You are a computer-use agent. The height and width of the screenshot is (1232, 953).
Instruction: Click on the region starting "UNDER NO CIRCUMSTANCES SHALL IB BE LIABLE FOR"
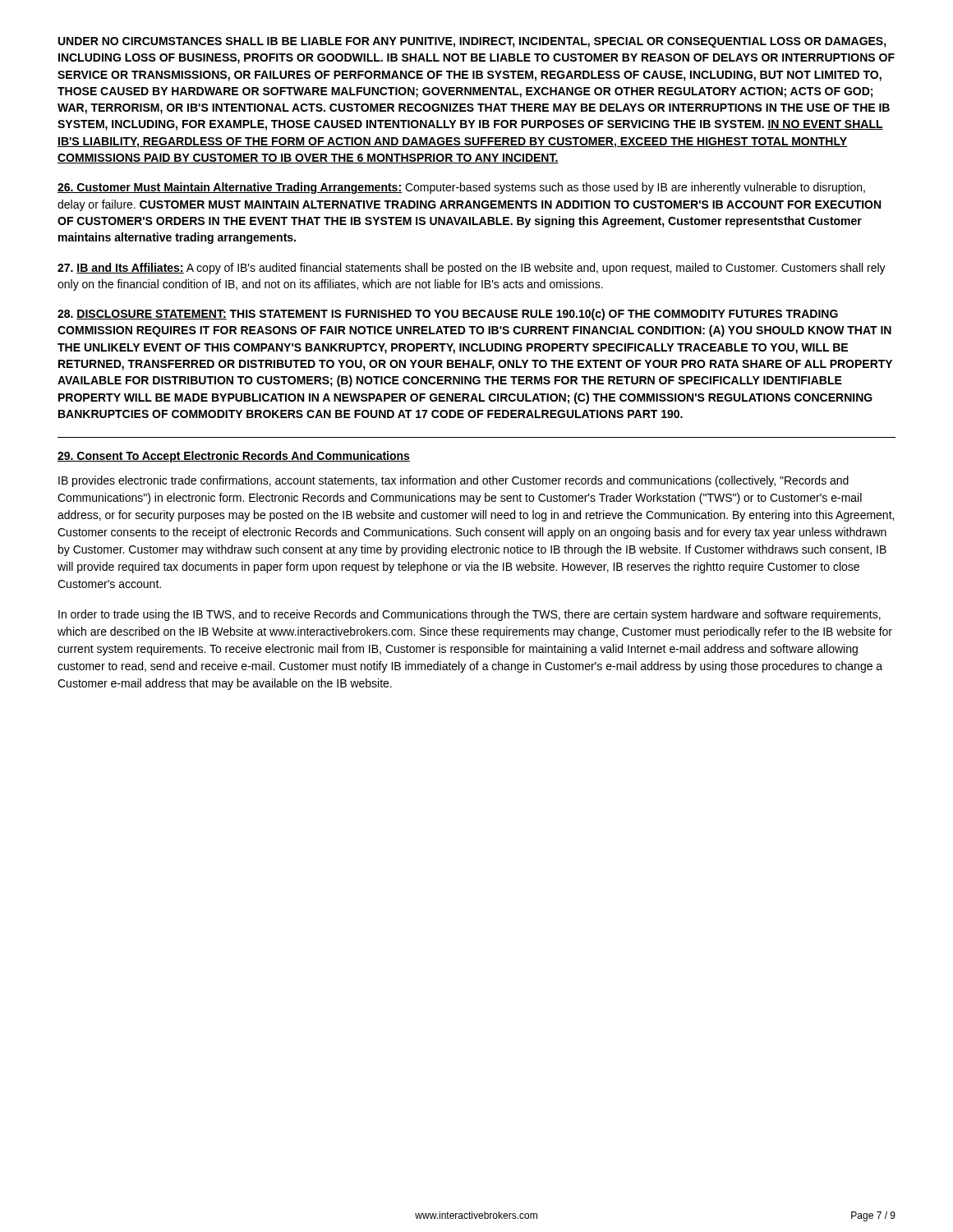[476, 99]
